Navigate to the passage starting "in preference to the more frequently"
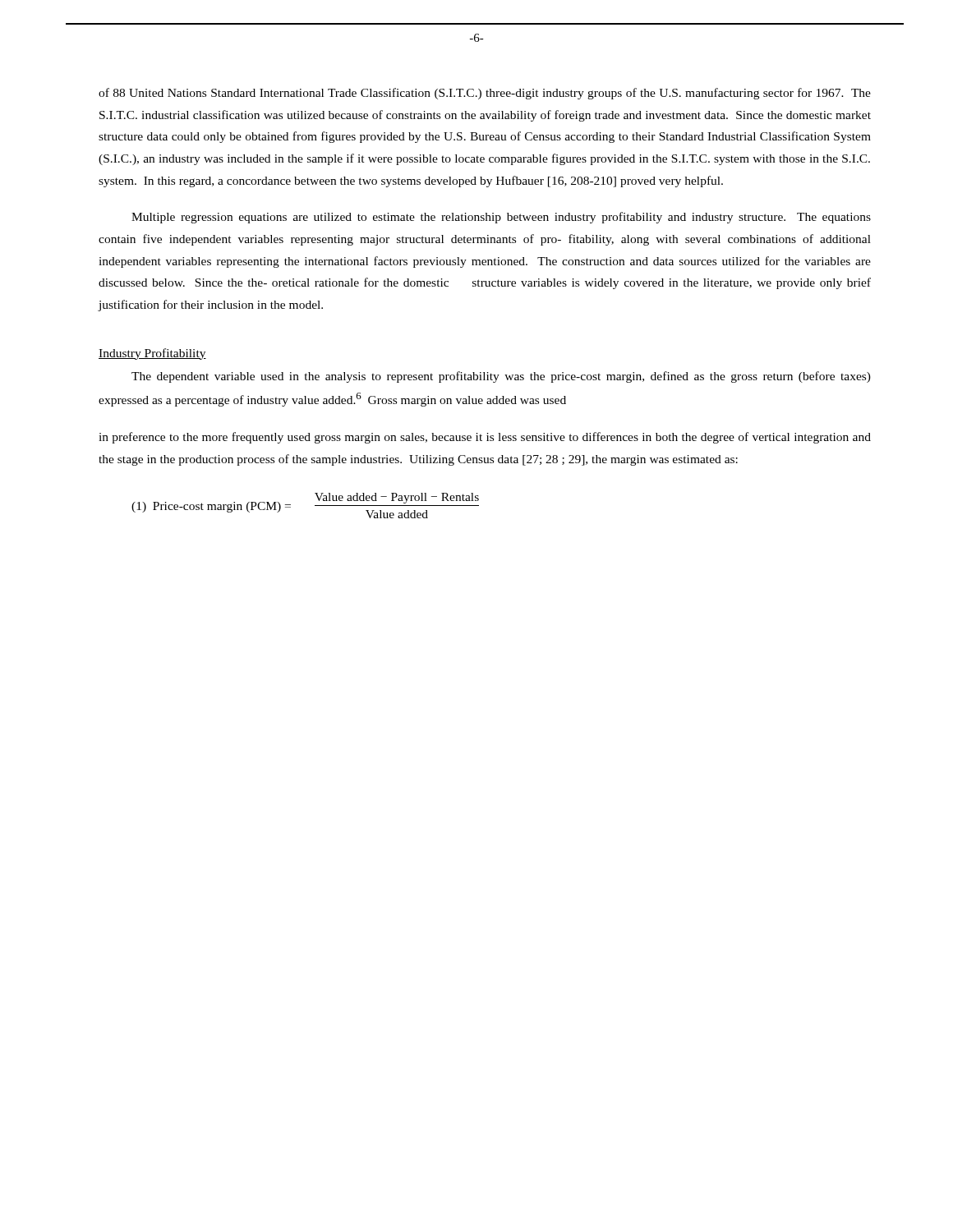Screen dimensions: 1232x953 point(485,448)
